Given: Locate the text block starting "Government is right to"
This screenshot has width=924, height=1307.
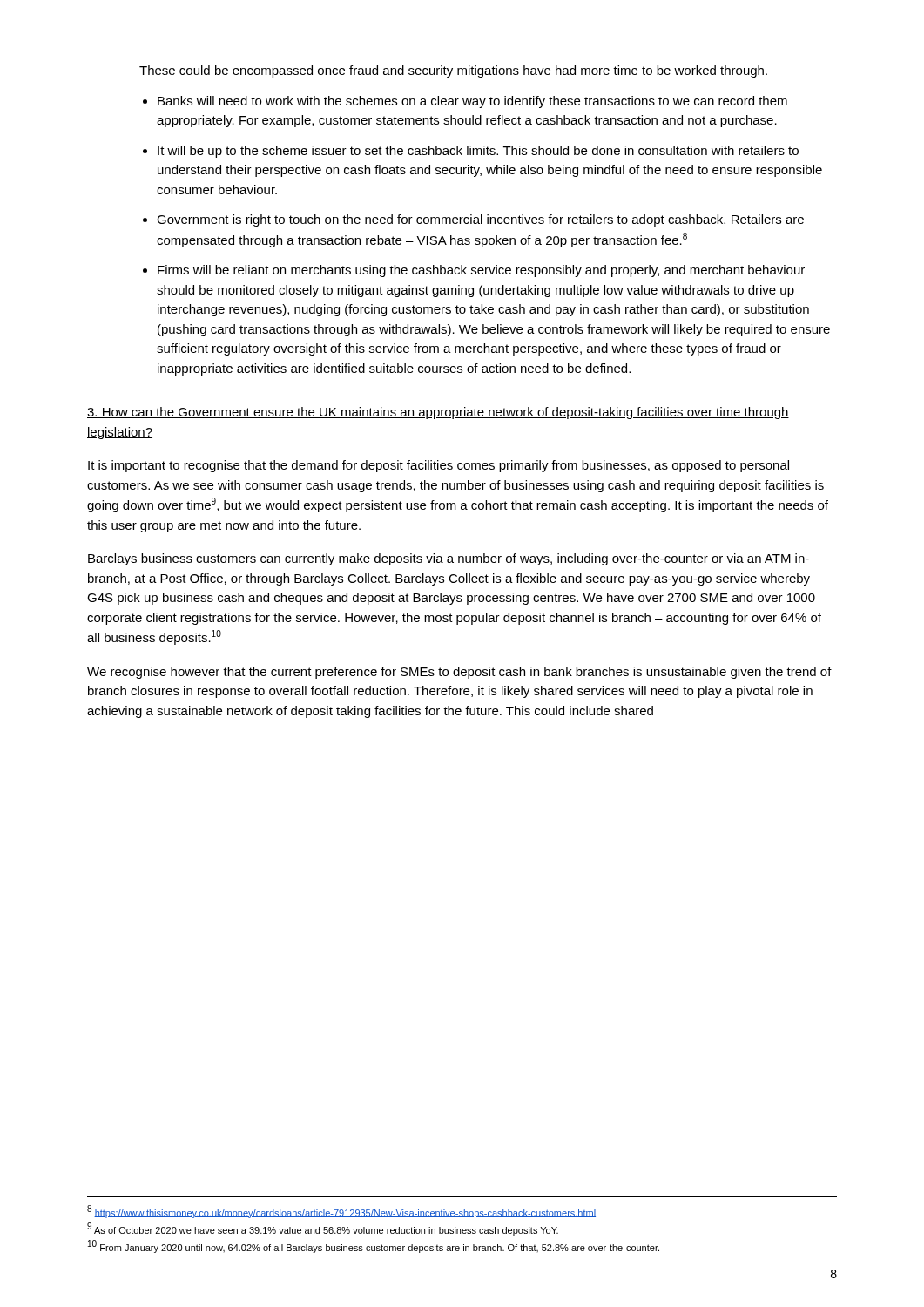Looking at the screenshot, I should pyautogui.click(x=481, y=229).
